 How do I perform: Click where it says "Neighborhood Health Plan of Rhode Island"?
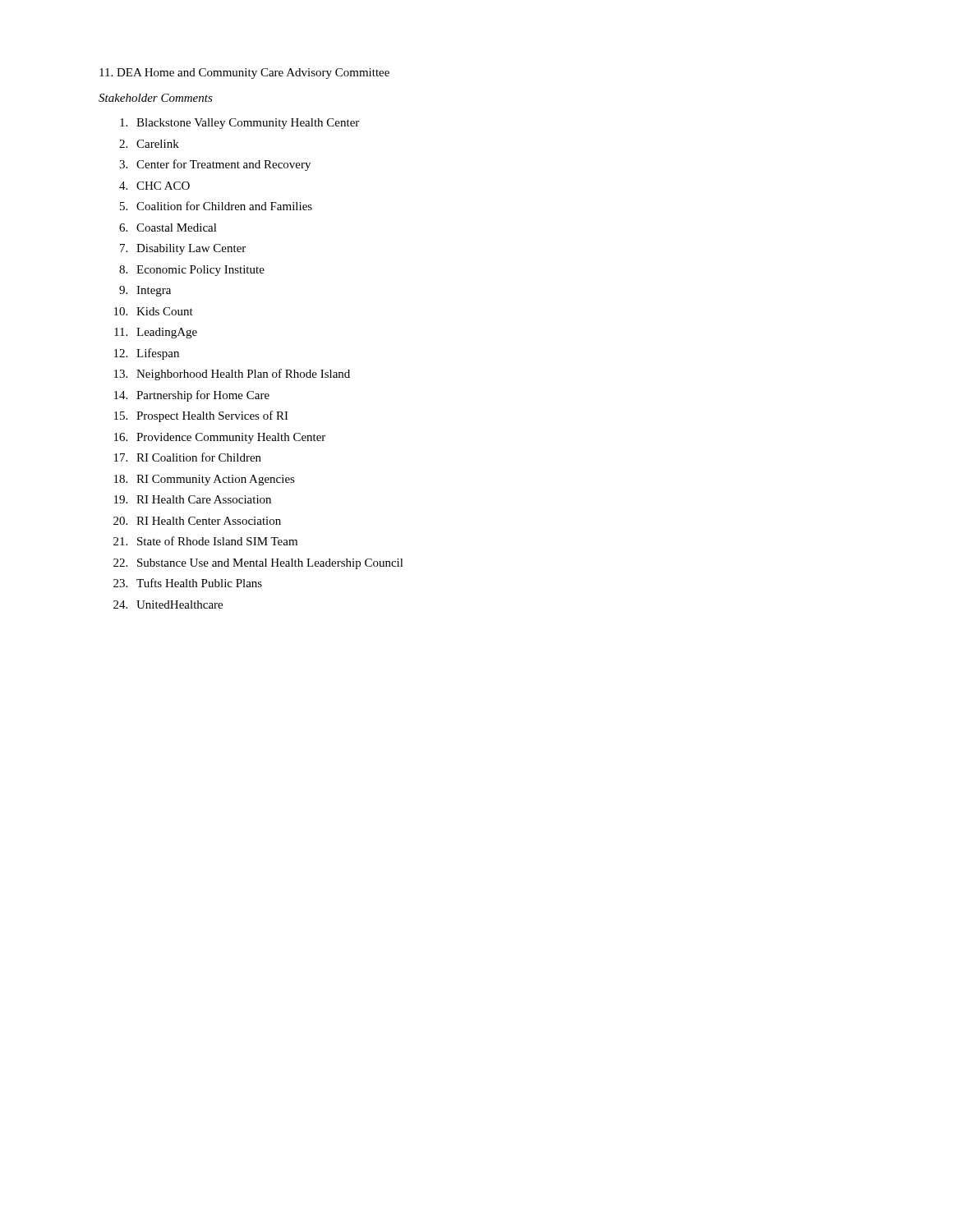(243, 375)
